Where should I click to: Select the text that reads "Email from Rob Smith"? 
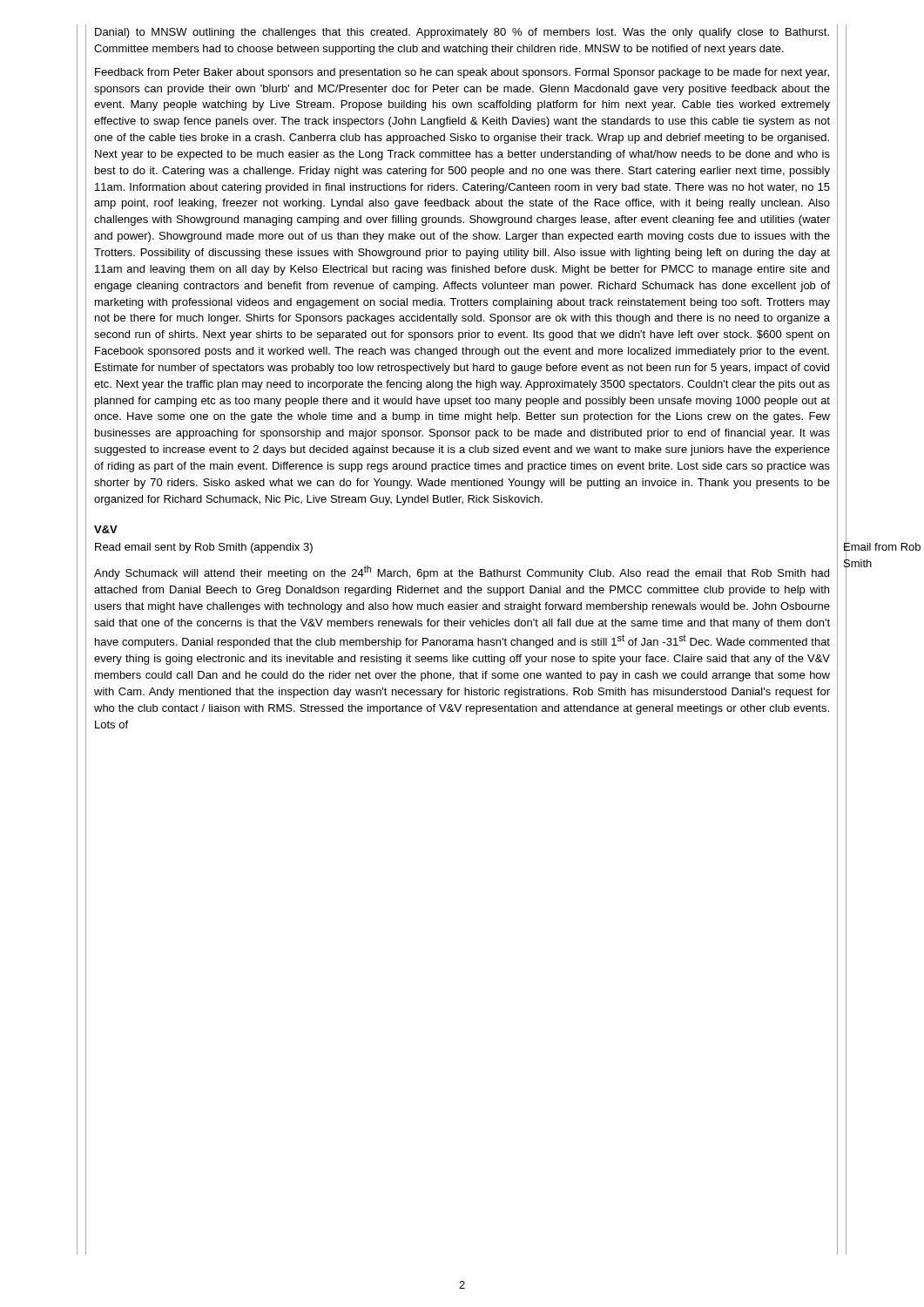click(x=882, y=555)
